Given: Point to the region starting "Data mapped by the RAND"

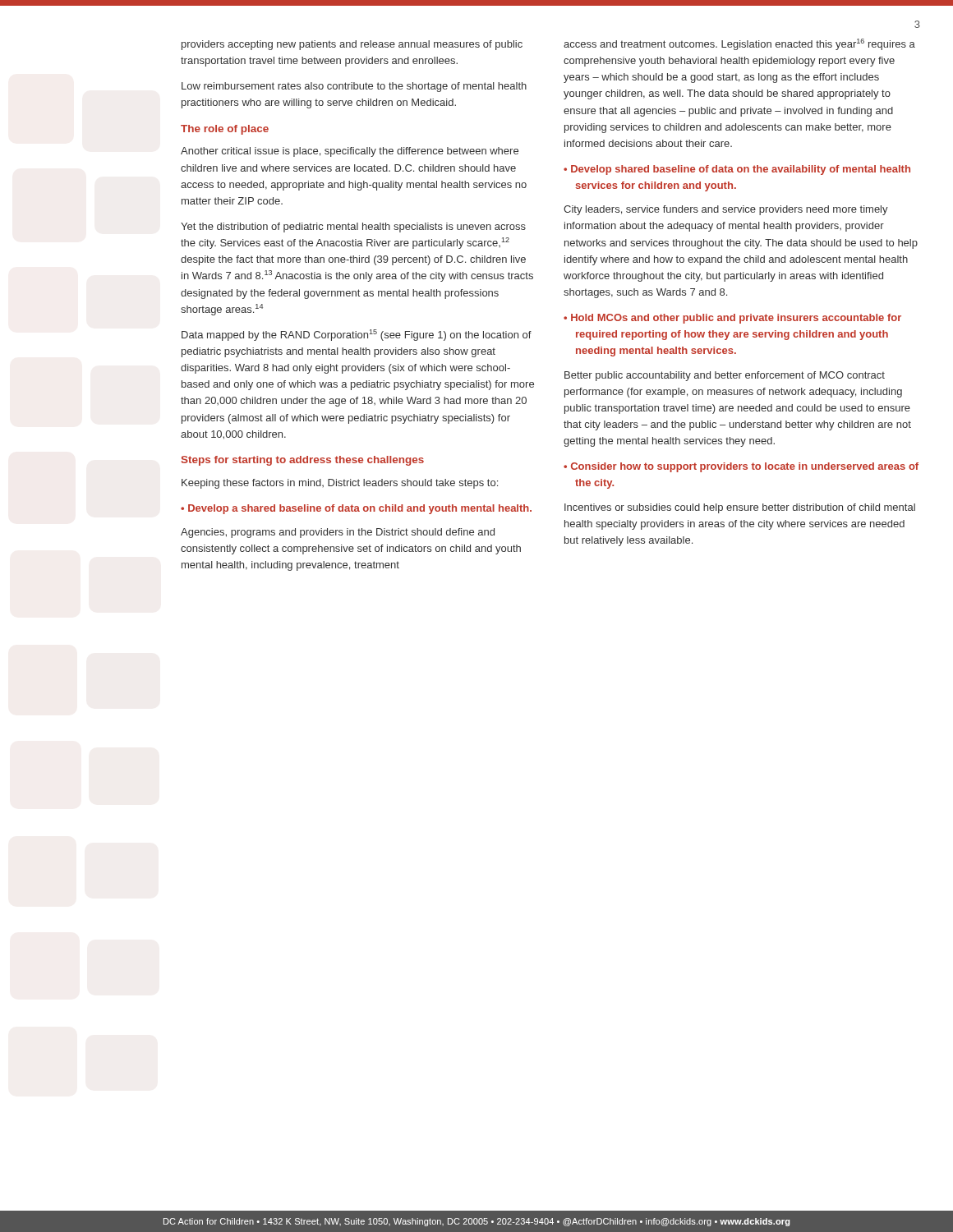Looking at the screenshot, I should (359, 385).
